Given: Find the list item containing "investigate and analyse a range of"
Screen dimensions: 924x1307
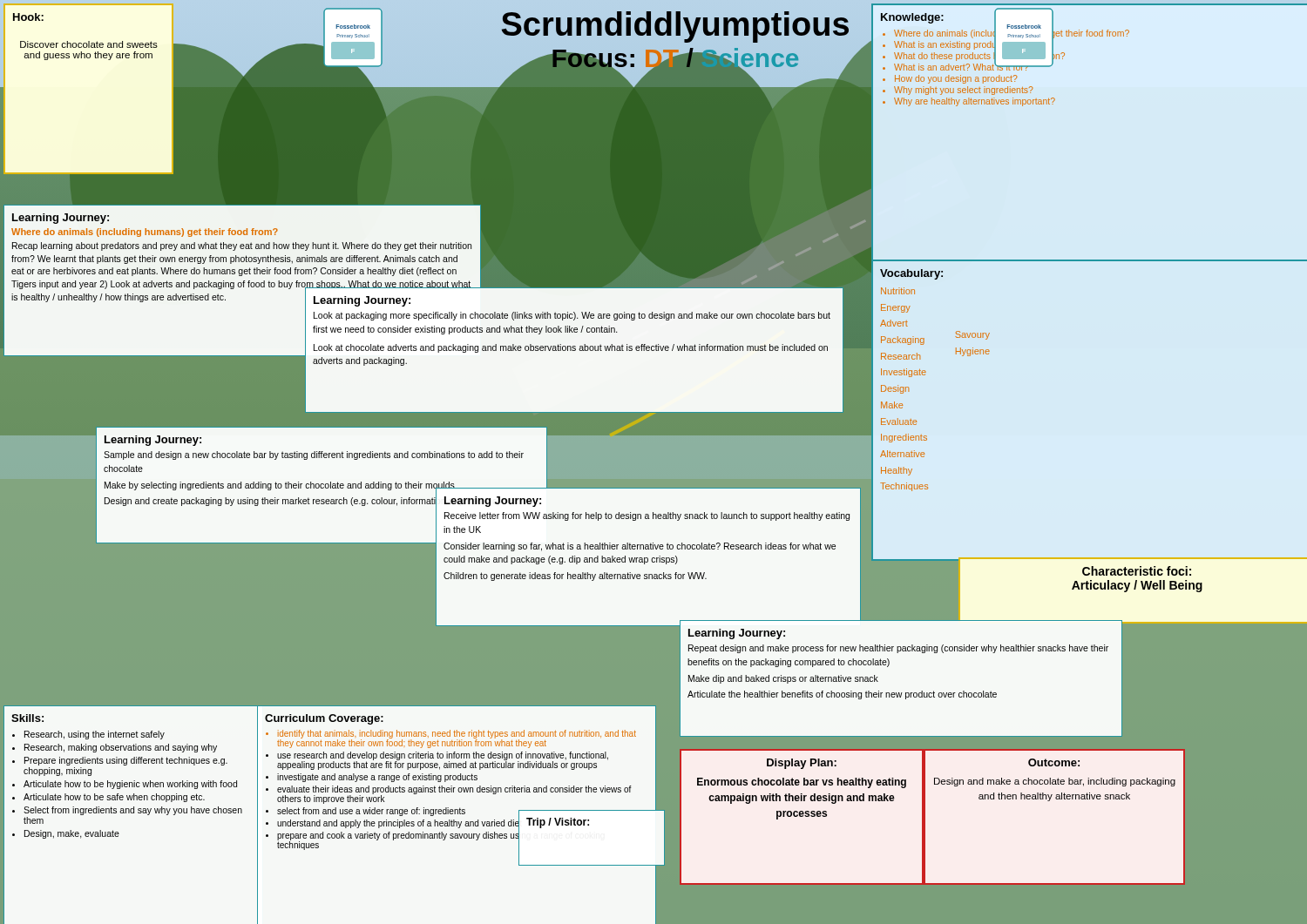Looking at the screenshot, I should 377,777.
